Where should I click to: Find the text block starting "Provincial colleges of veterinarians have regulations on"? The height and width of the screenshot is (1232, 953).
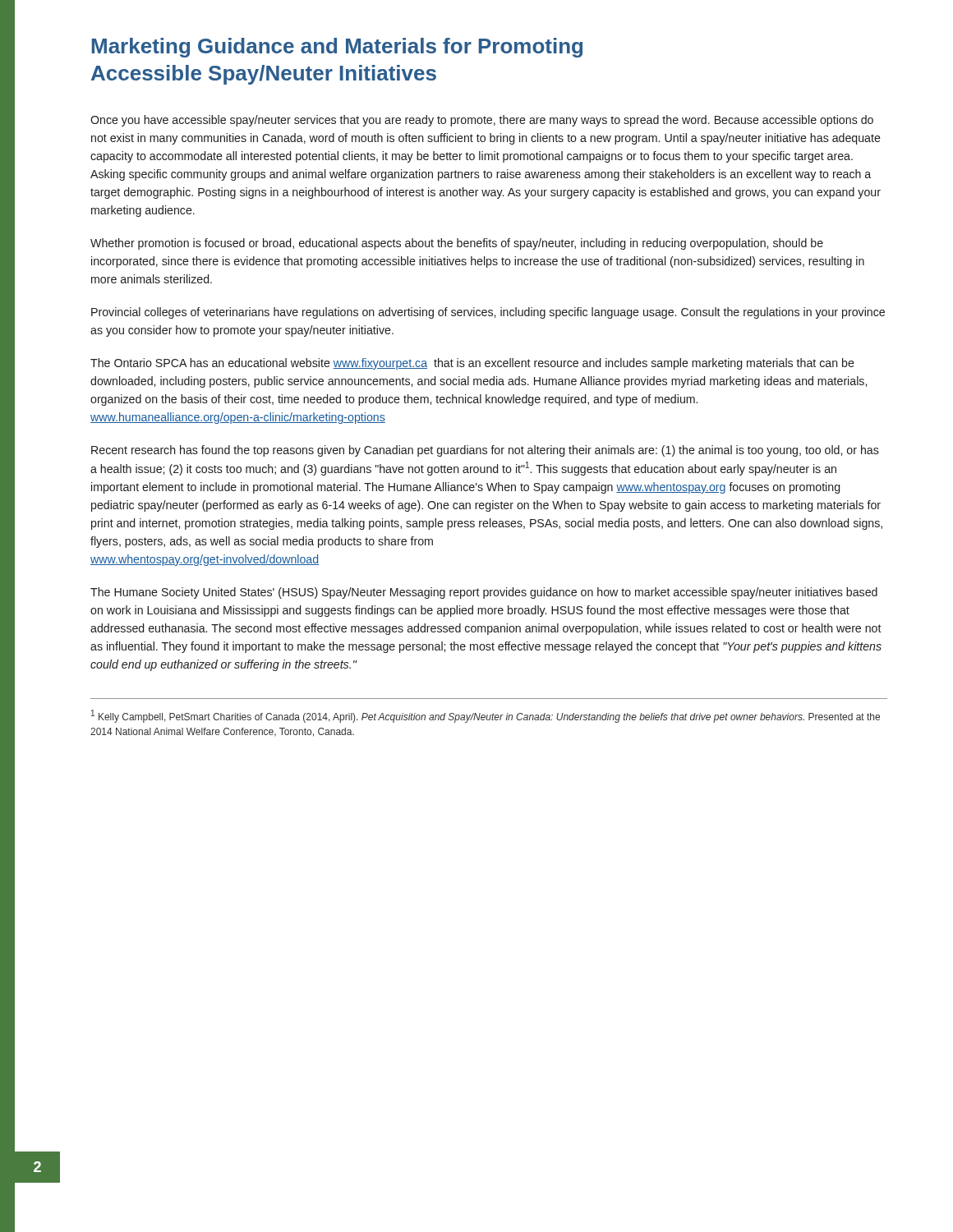[x=488, y=321]
